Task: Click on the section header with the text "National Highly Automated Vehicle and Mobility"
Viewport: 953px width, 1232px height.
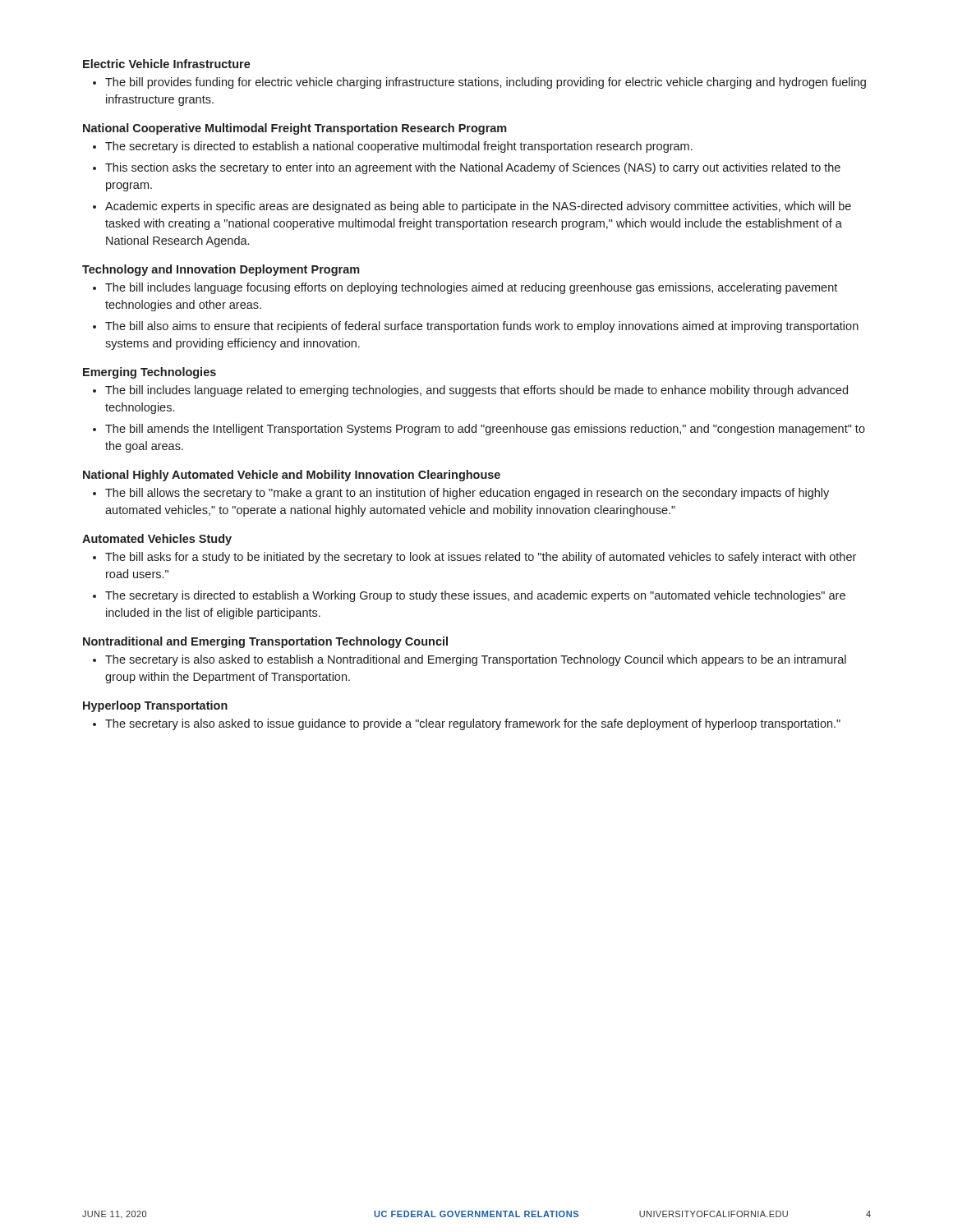Action: point(291,475)
